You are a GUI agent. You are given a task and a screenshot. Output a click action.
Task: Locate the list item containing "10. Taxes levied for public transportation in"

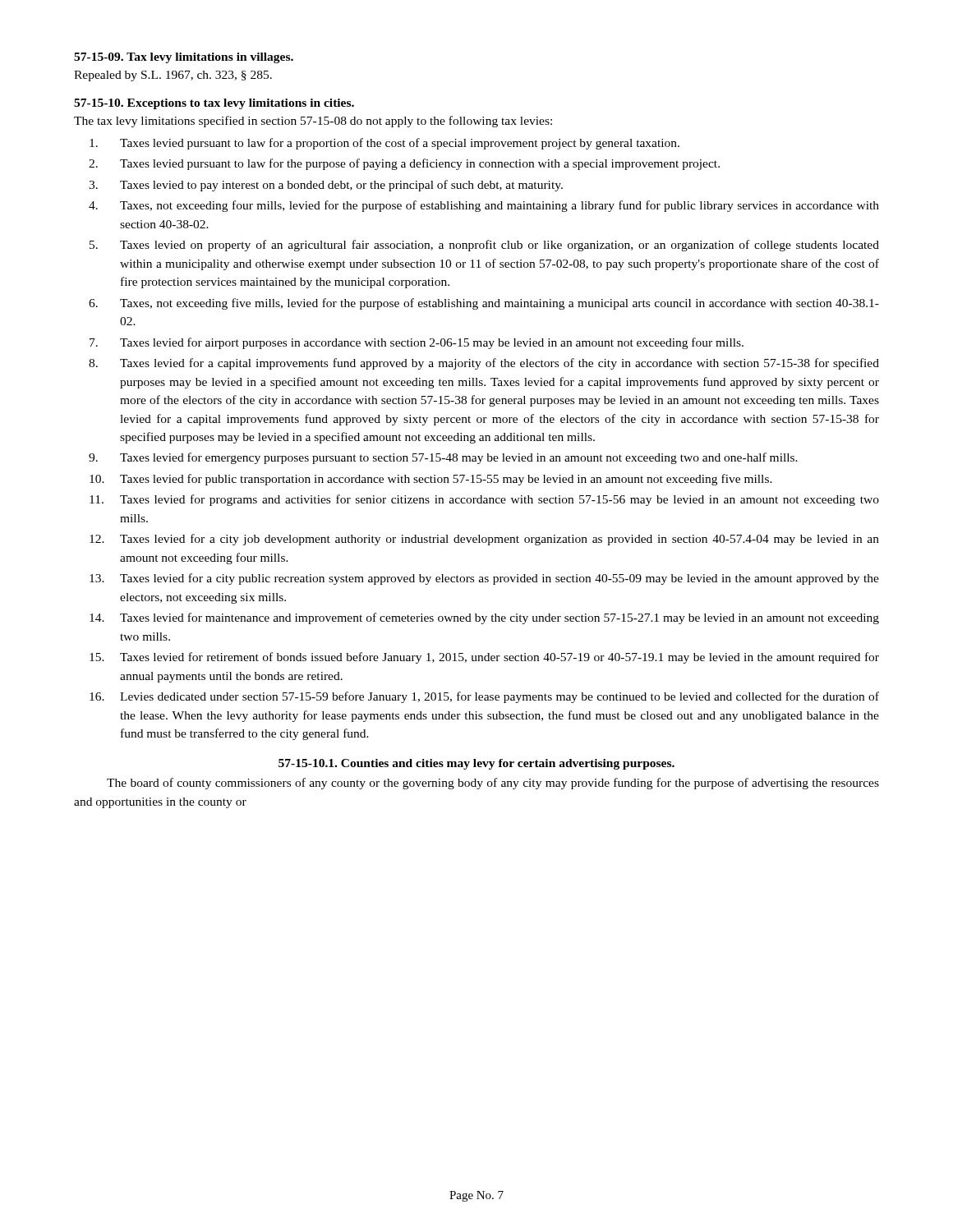click(476, 479)
